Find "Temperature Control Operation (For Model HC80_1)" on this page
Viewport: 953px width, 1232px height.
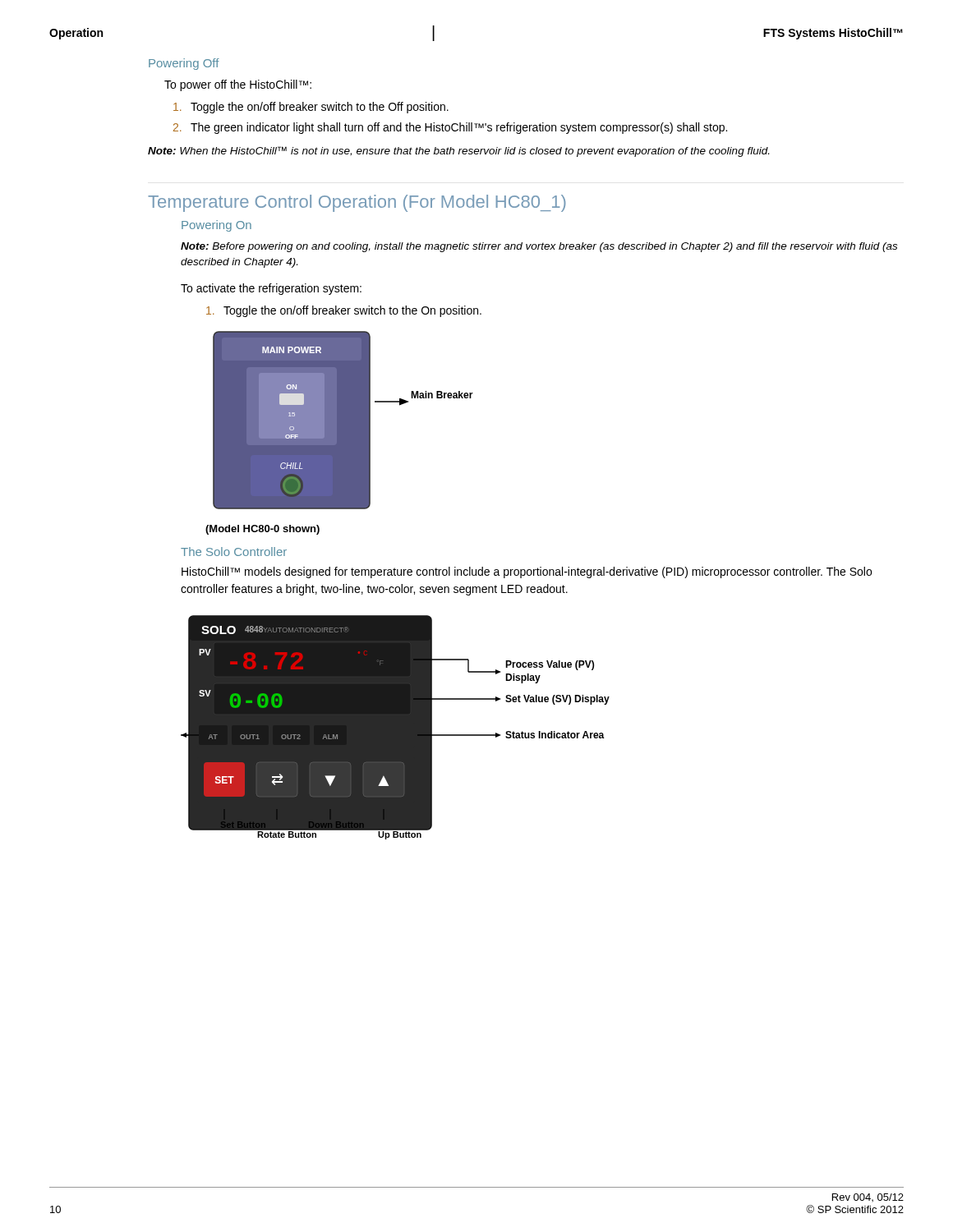coord(357,201)
